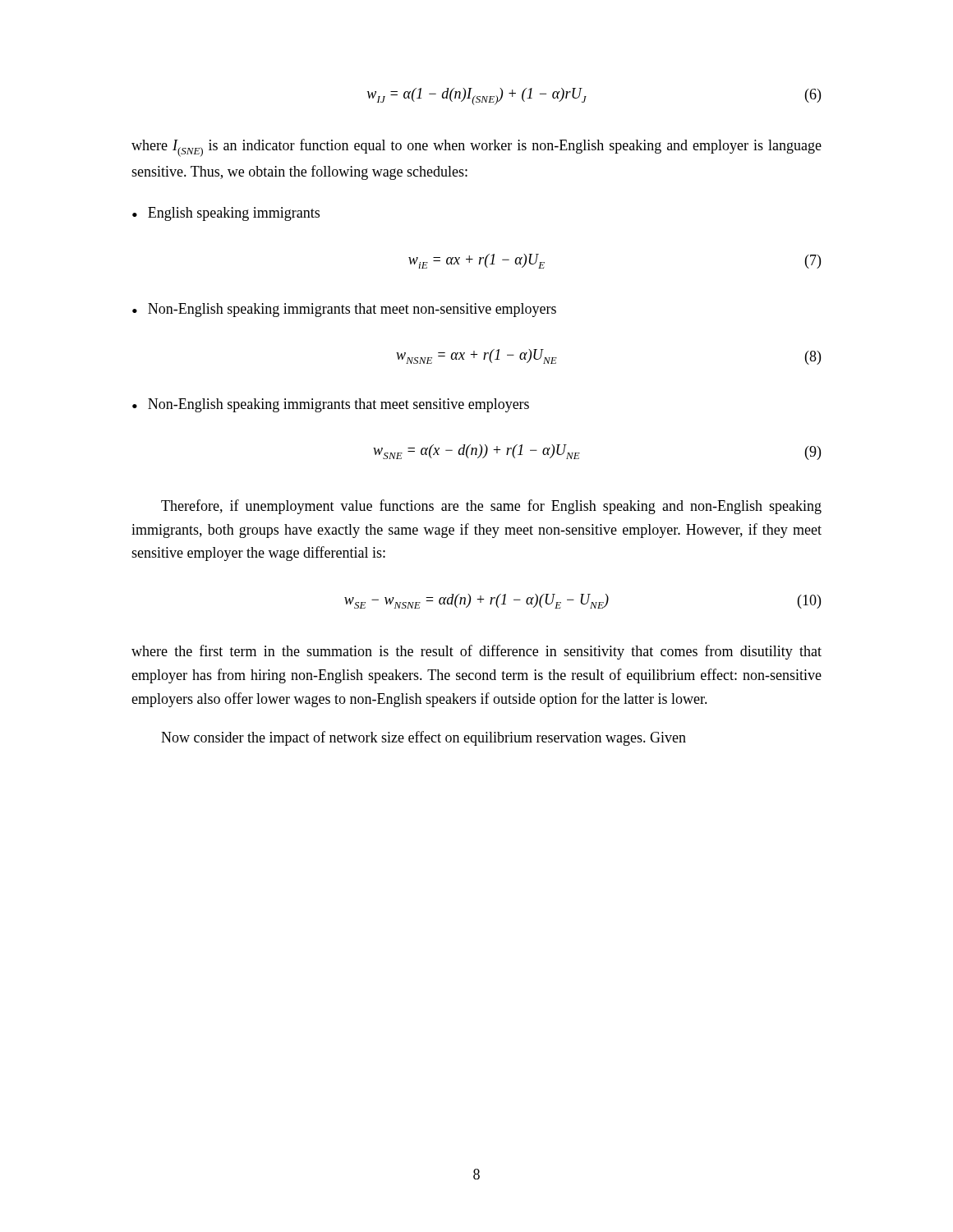Where is the passage that starts "where I(SNE) is"?
This screenshot has width=953, height=1232.
click(476, 158)
